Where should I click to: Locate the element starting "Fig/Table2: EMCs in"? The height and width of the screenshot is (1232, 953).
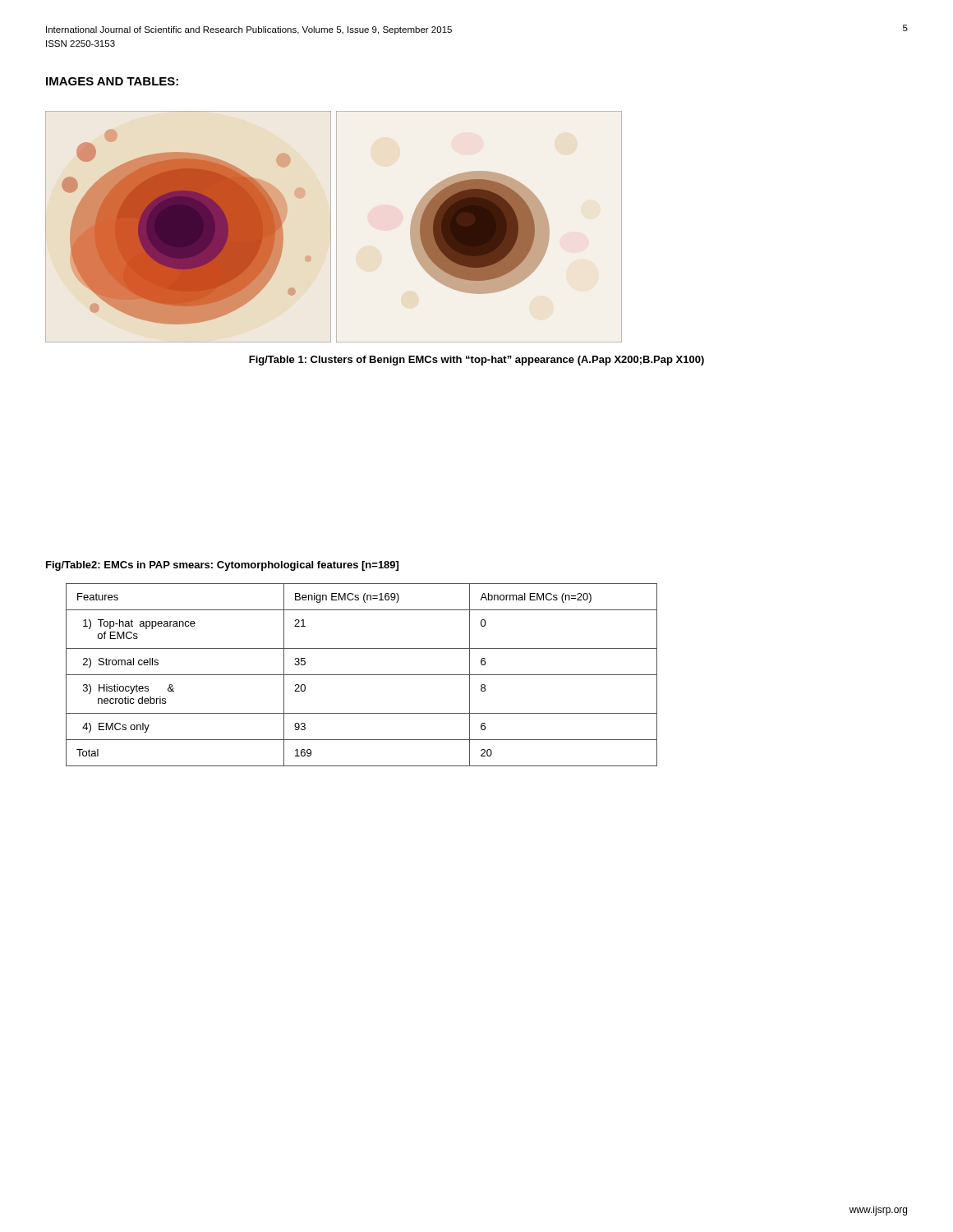(x=222, y=565)
